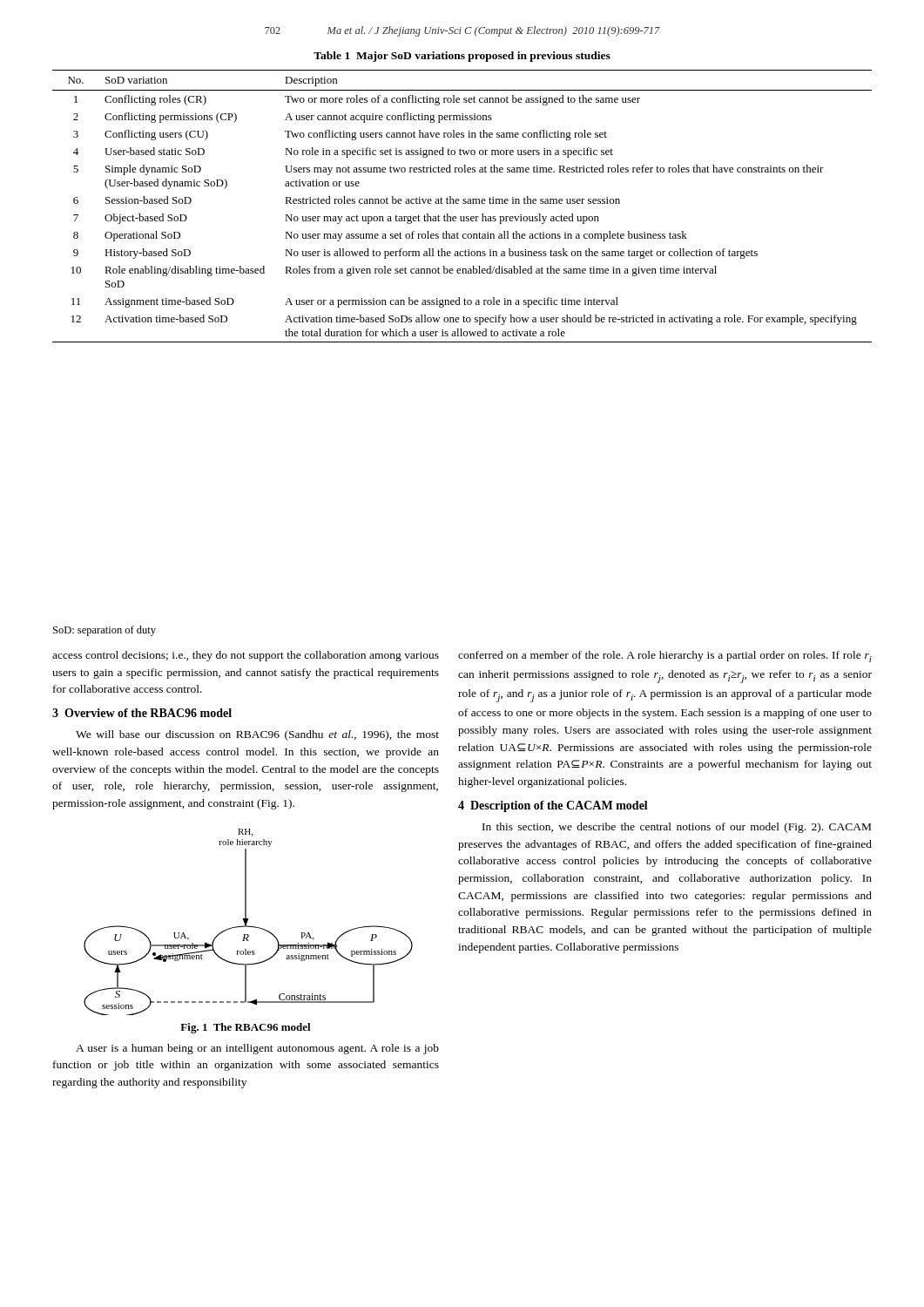
Task: Find the flowchart
Action: pos(246,918)
